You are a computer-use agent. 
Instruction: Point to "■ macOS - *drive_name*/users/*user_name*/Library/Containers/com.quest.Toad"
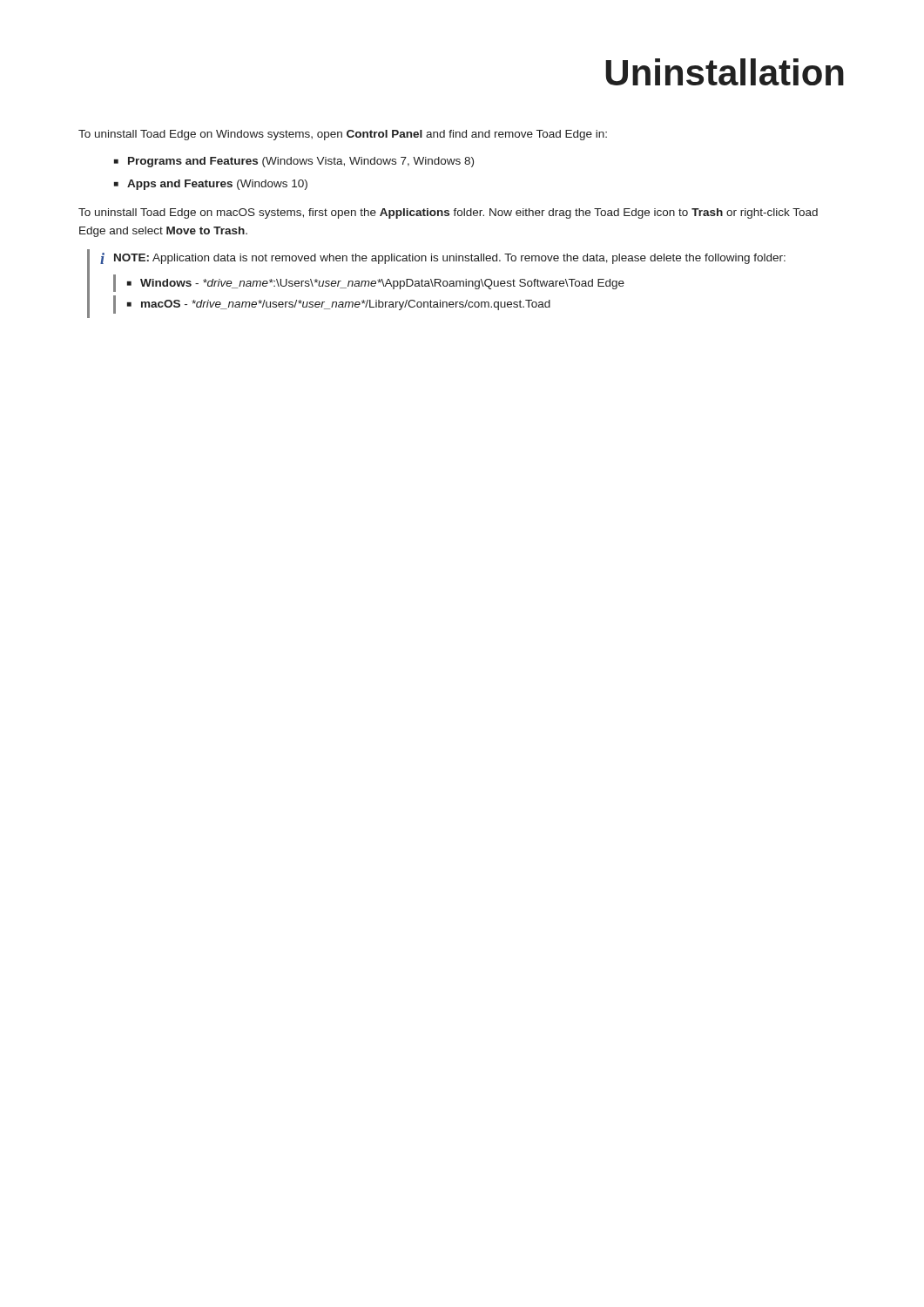click(339, 305)
